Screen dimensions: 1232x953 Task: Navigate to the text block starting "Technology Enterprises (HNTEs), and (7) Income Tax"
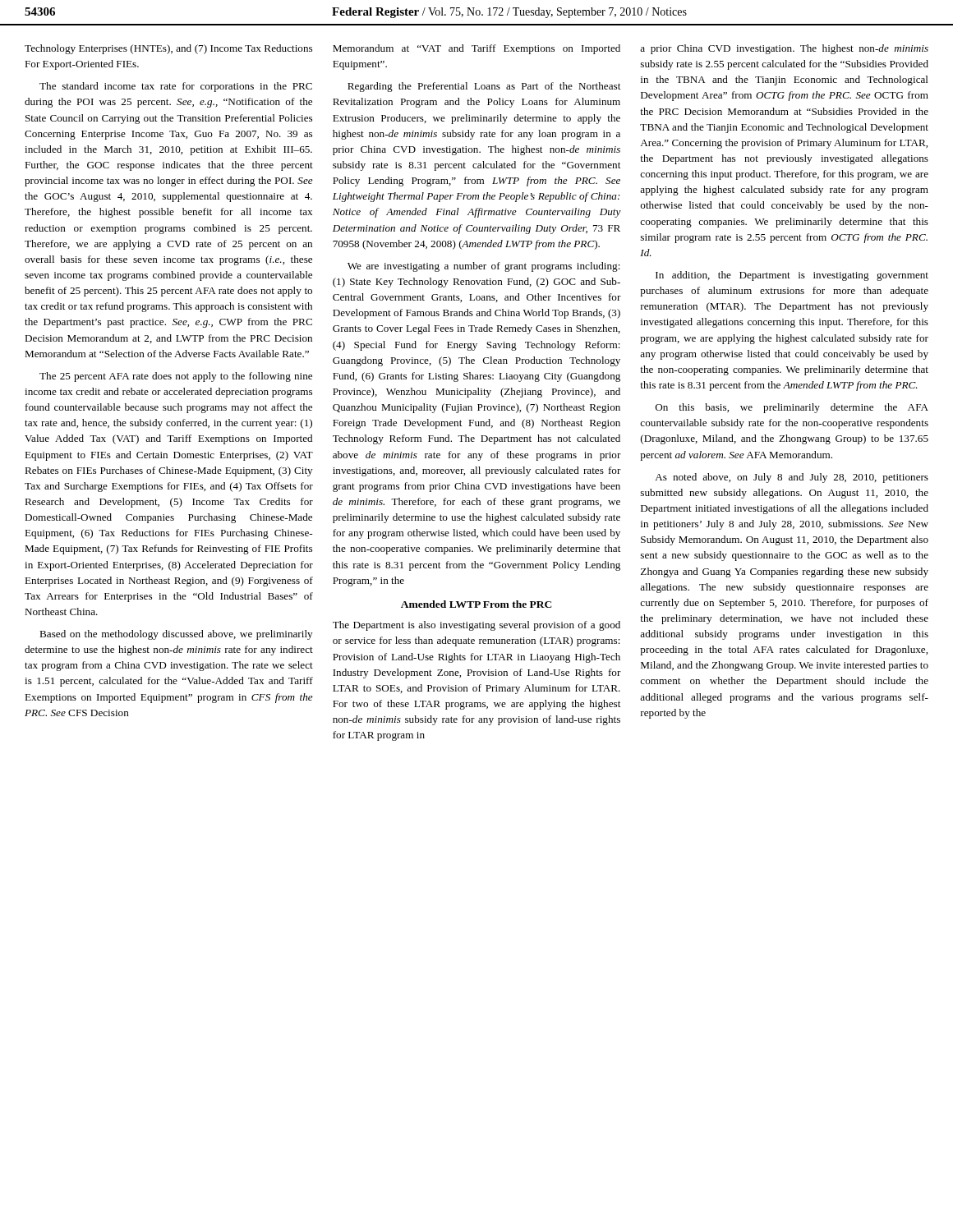click(169, 380)
